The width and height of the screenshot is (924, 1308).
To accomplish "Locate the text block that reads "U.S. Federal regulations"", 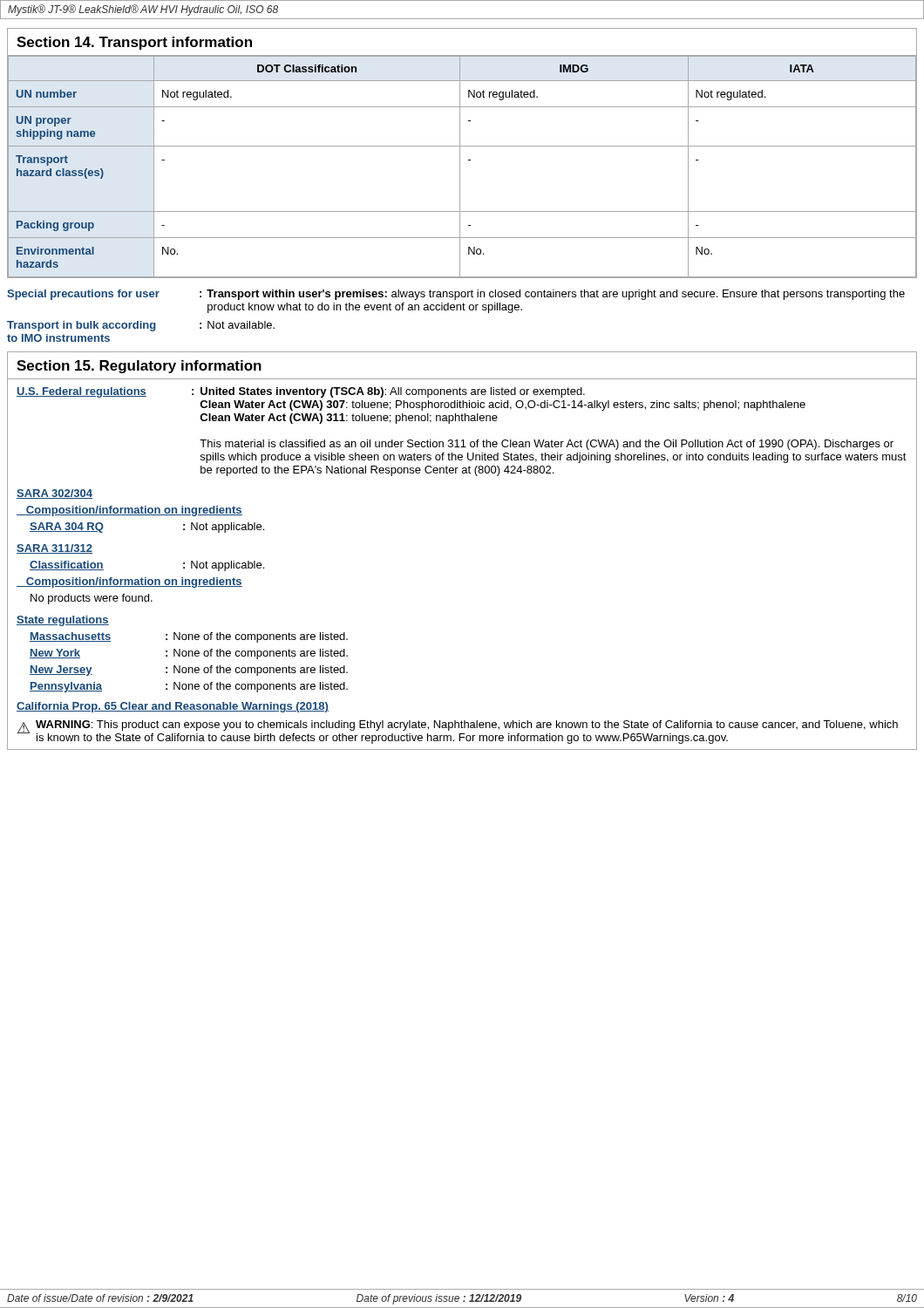I will tap(462, 430).
